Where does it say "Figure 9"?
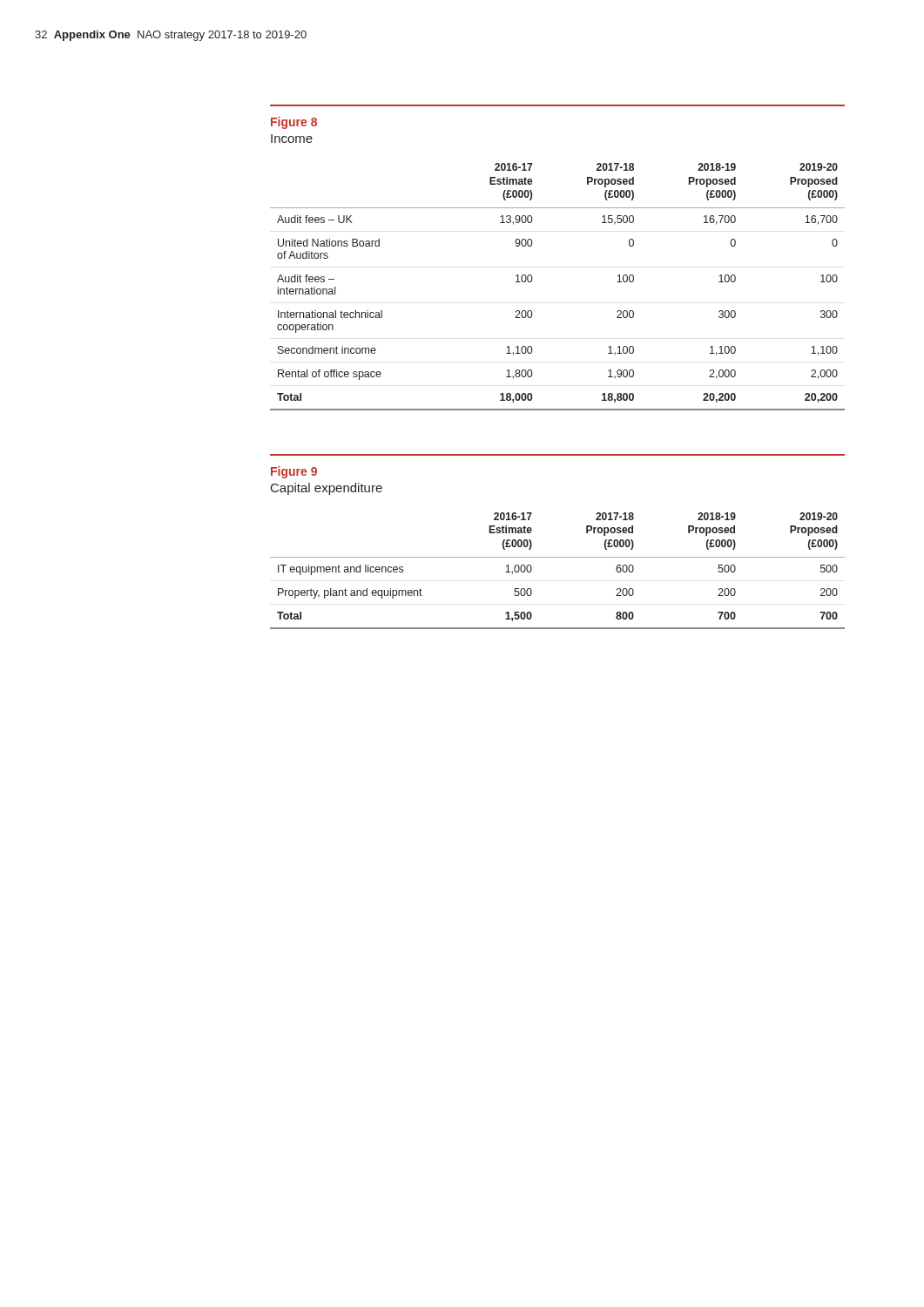The image size is (924, 1307). click(x=294, y=471)
